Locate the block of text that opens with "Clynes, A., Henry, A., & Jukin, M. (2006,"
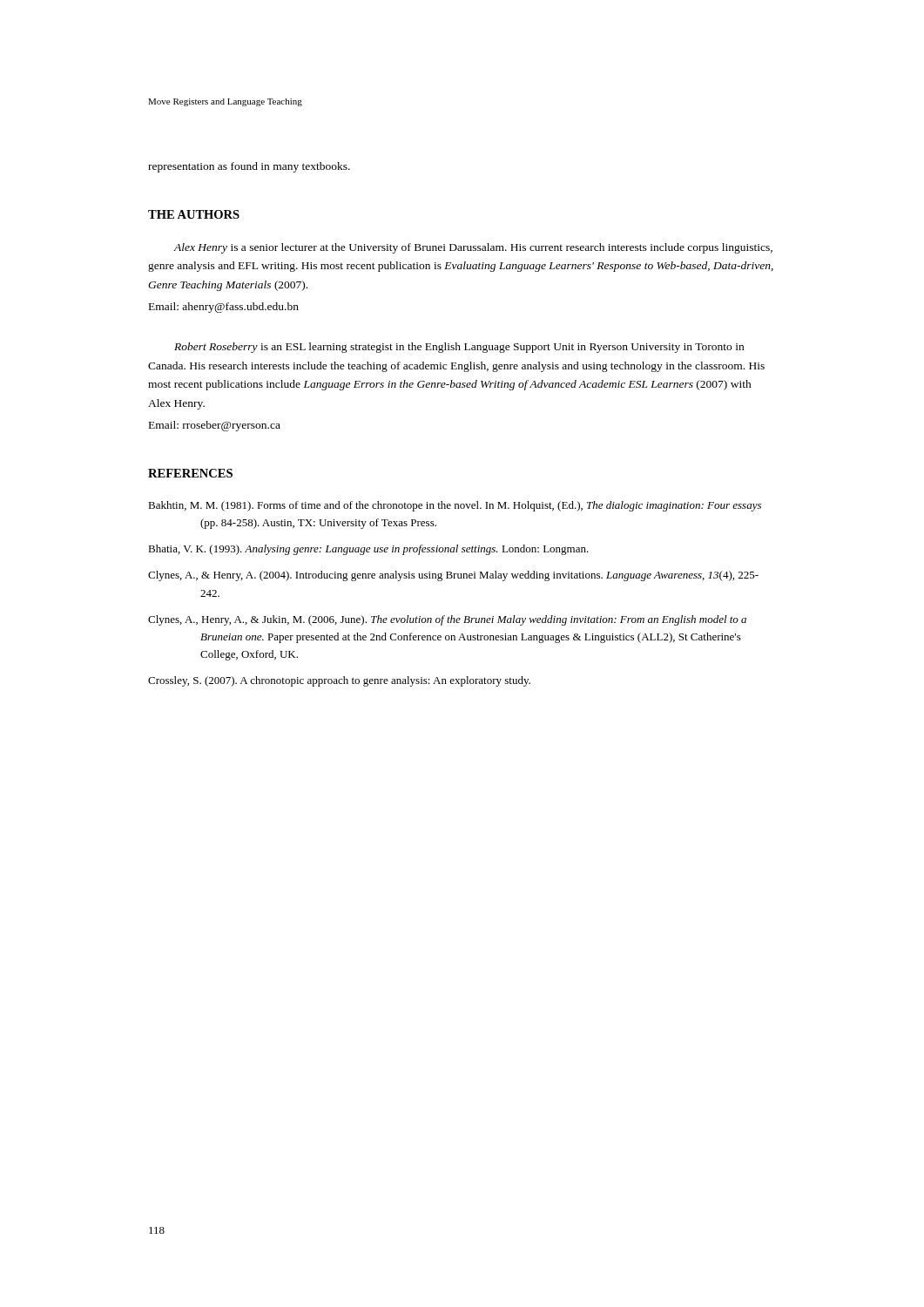The width and height of the screenshot is (924, 1307). pyautogui.click(x=447, y=636)
